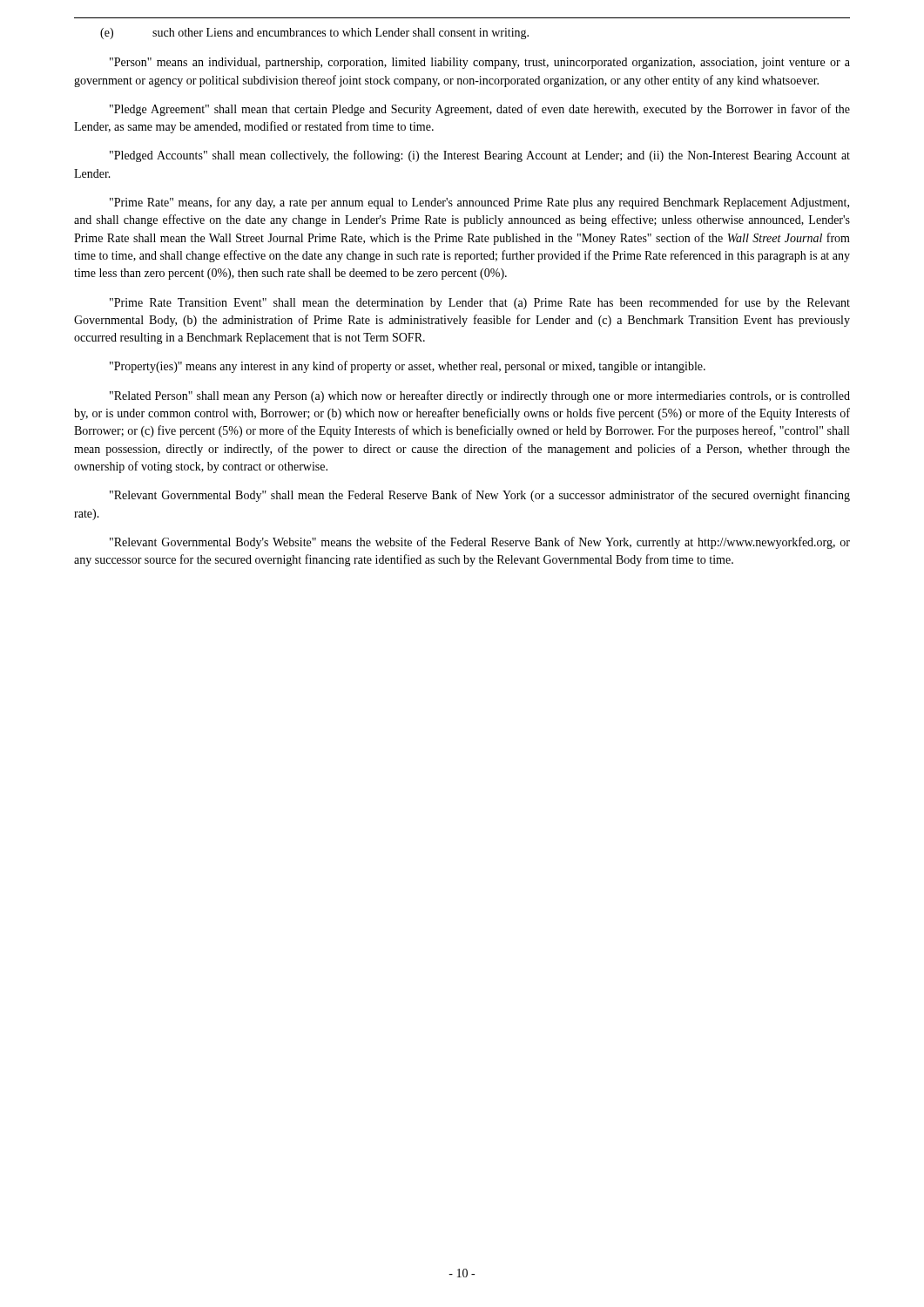The width and height of the screenshot is (924, 1307).
Task: Click the passage that begins ""Related Person" shall mean any"
Action: (462, 431)
